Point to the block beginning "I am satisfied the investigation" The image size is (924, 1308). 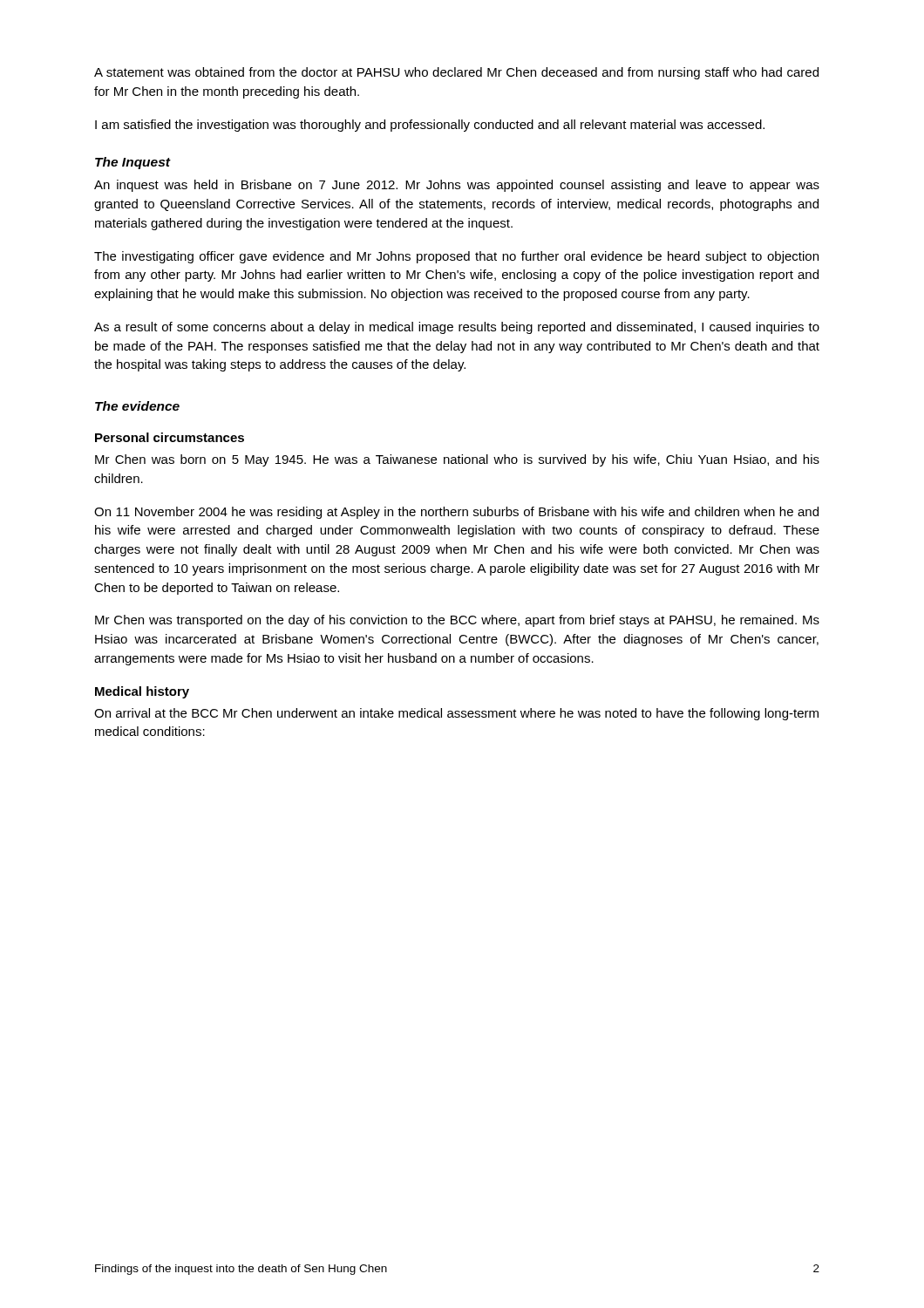point(430,124)
